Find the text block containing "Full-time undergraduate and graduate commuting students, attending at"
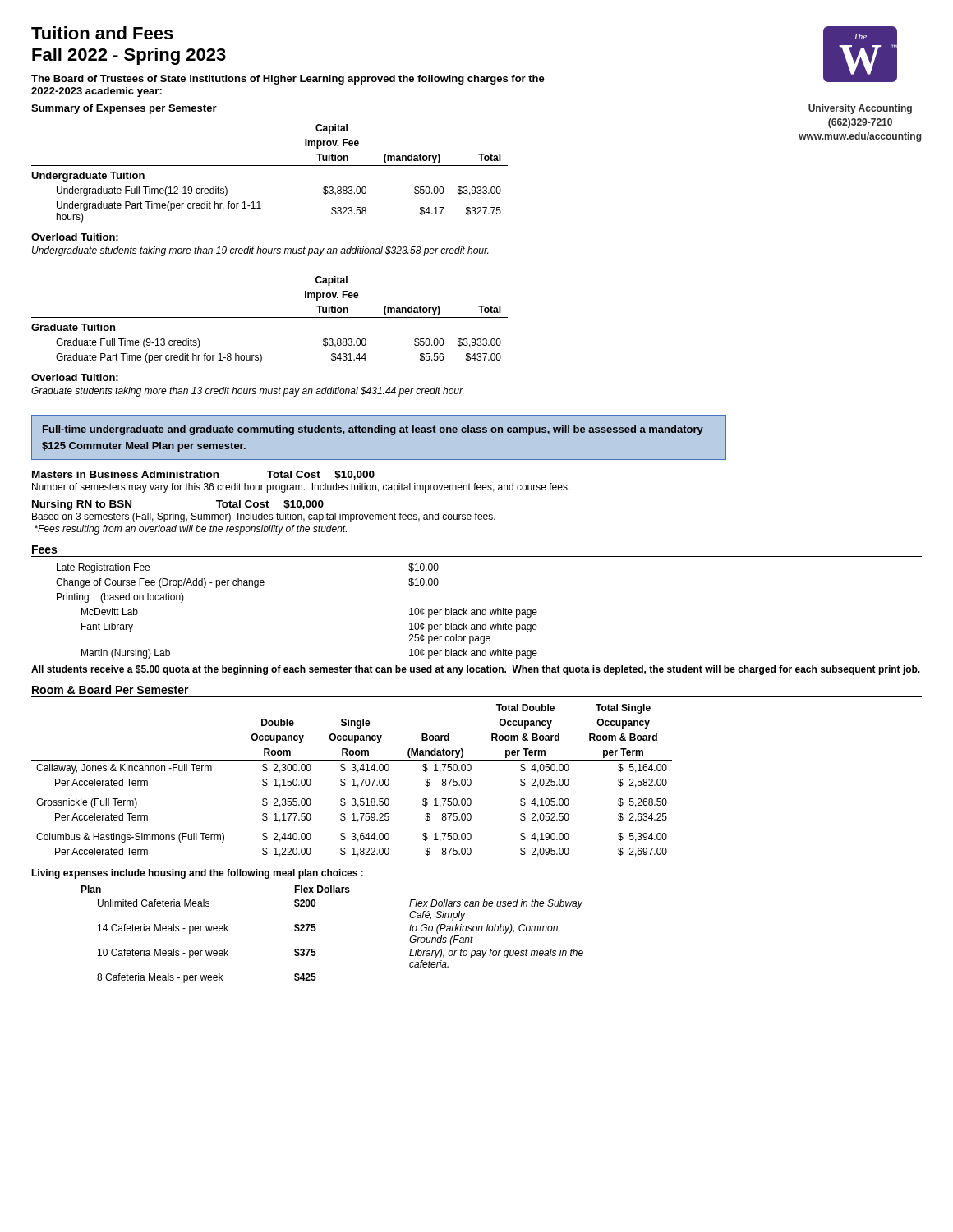Image resolution: width=953 pixels, height=1232 pixels. [372, 437]
